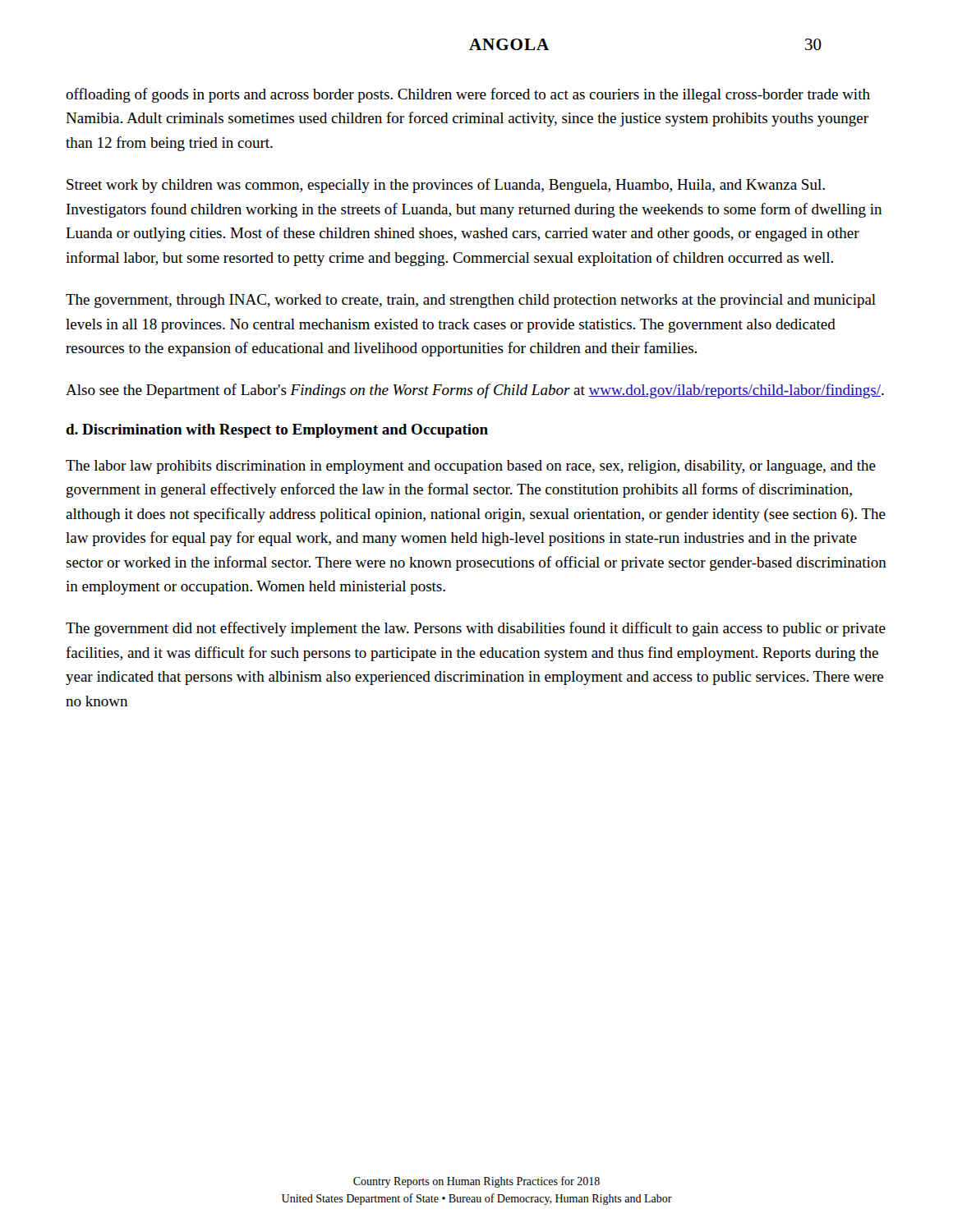
Task: Find the text block that says "Street work by children was"
Action: [474, 221]
